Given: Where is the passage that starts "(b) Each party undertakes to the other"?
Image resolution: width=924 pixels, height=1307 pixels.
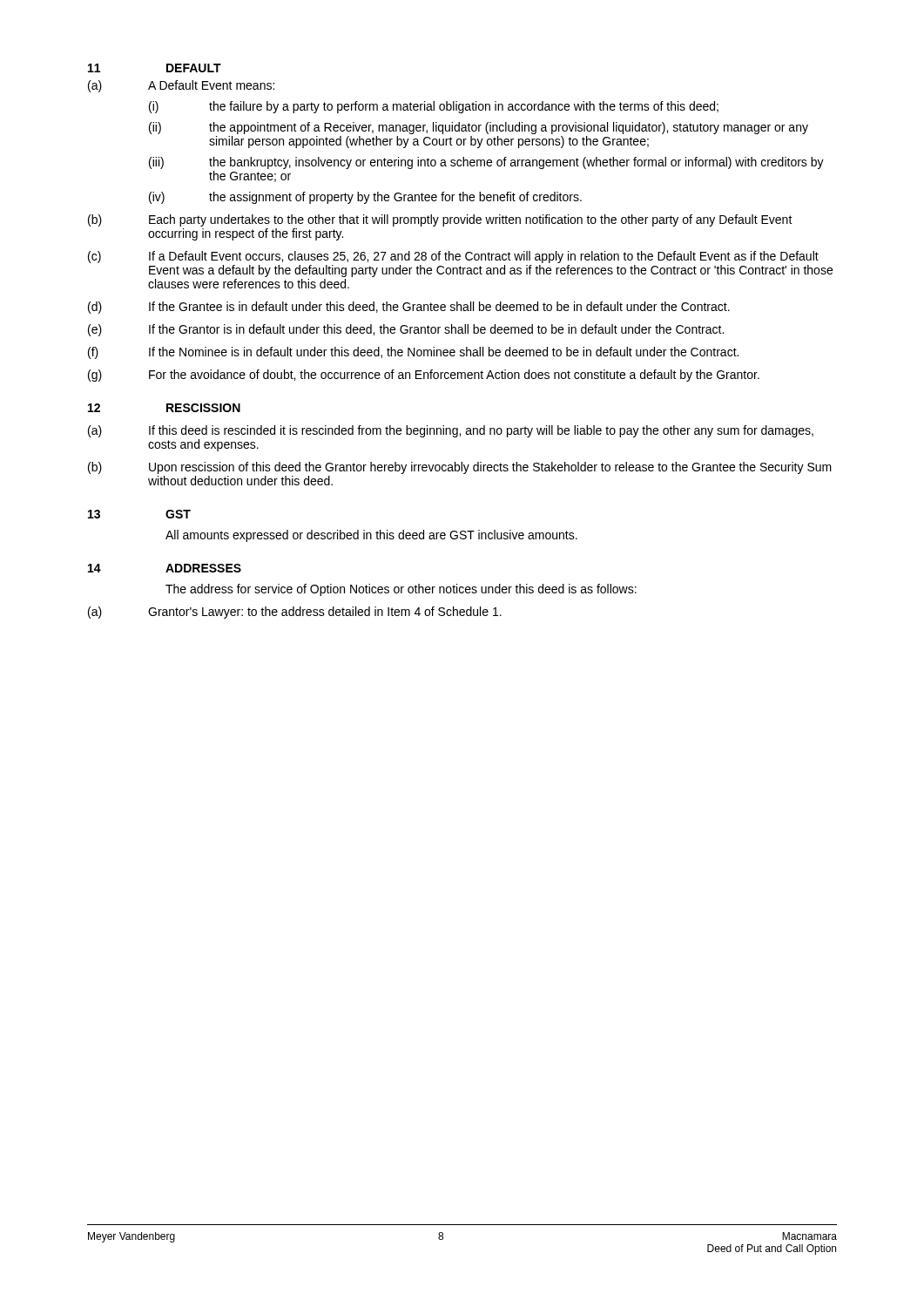Looking at the screenshot, I should click(x=462, y=227).
